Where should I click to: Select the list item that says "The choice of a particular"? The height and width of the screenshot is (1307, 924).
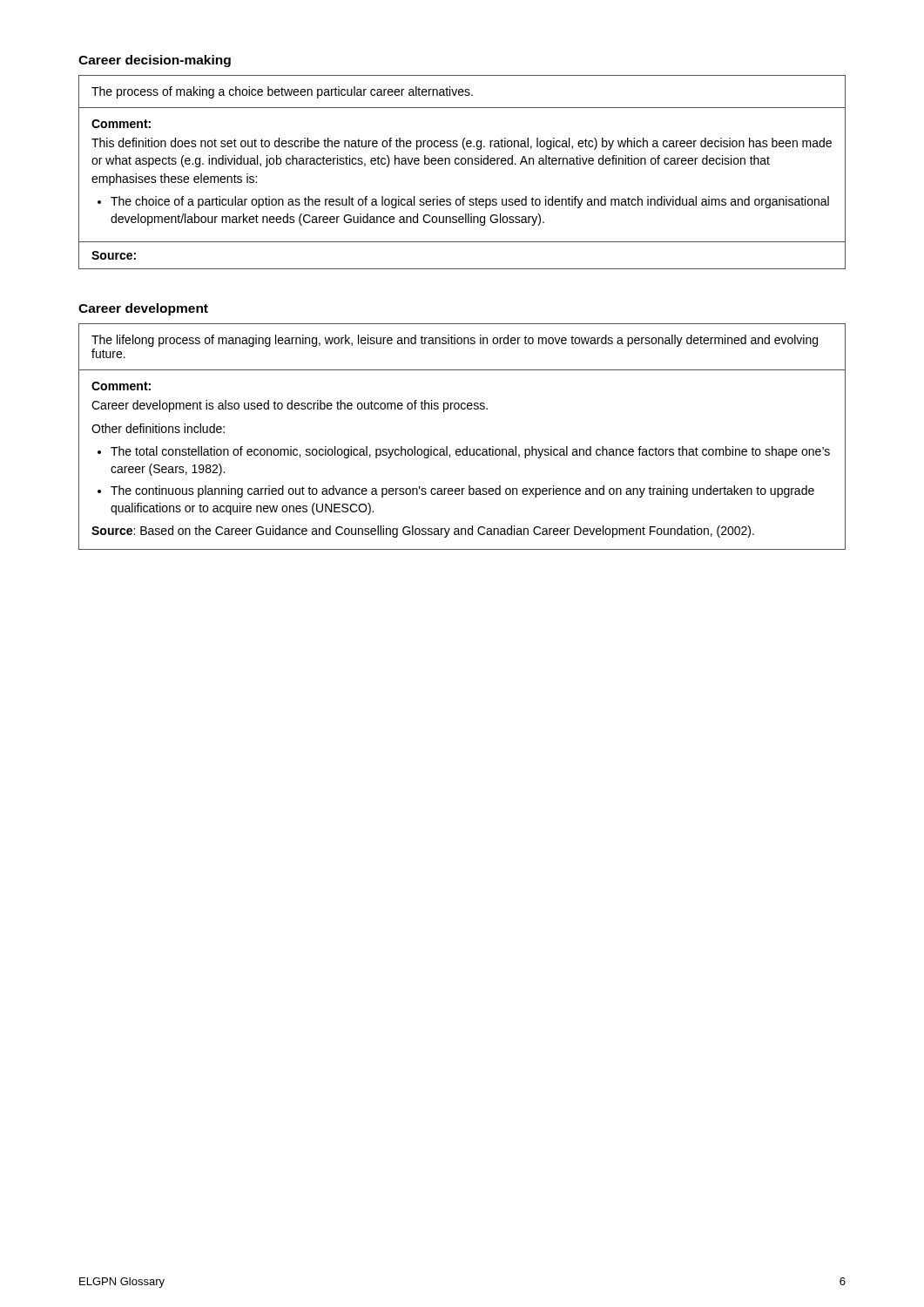point(470,210)
